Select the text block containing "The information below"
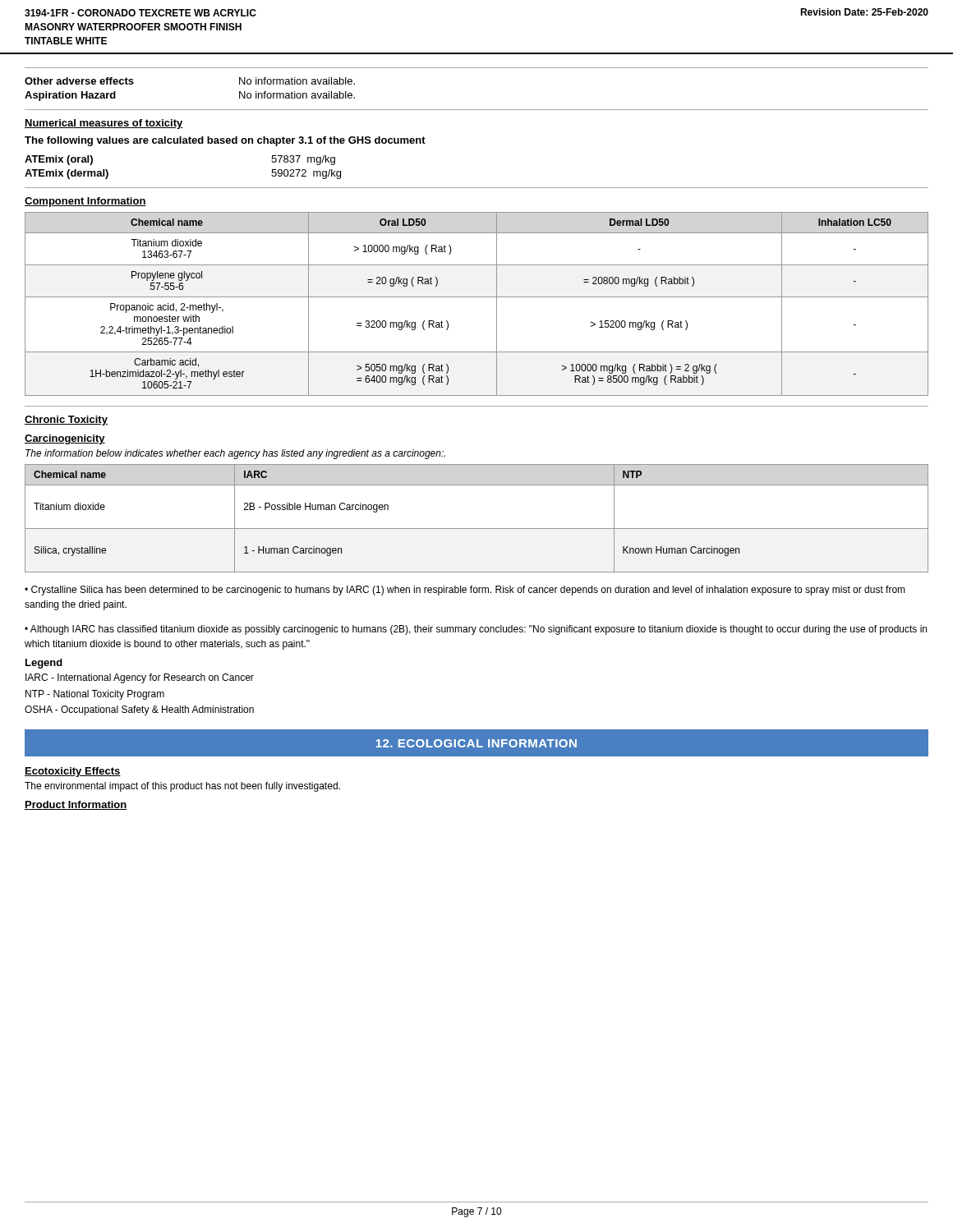Screen dimensions: 1232x953 pyautogui.click(x=236, y=454)
